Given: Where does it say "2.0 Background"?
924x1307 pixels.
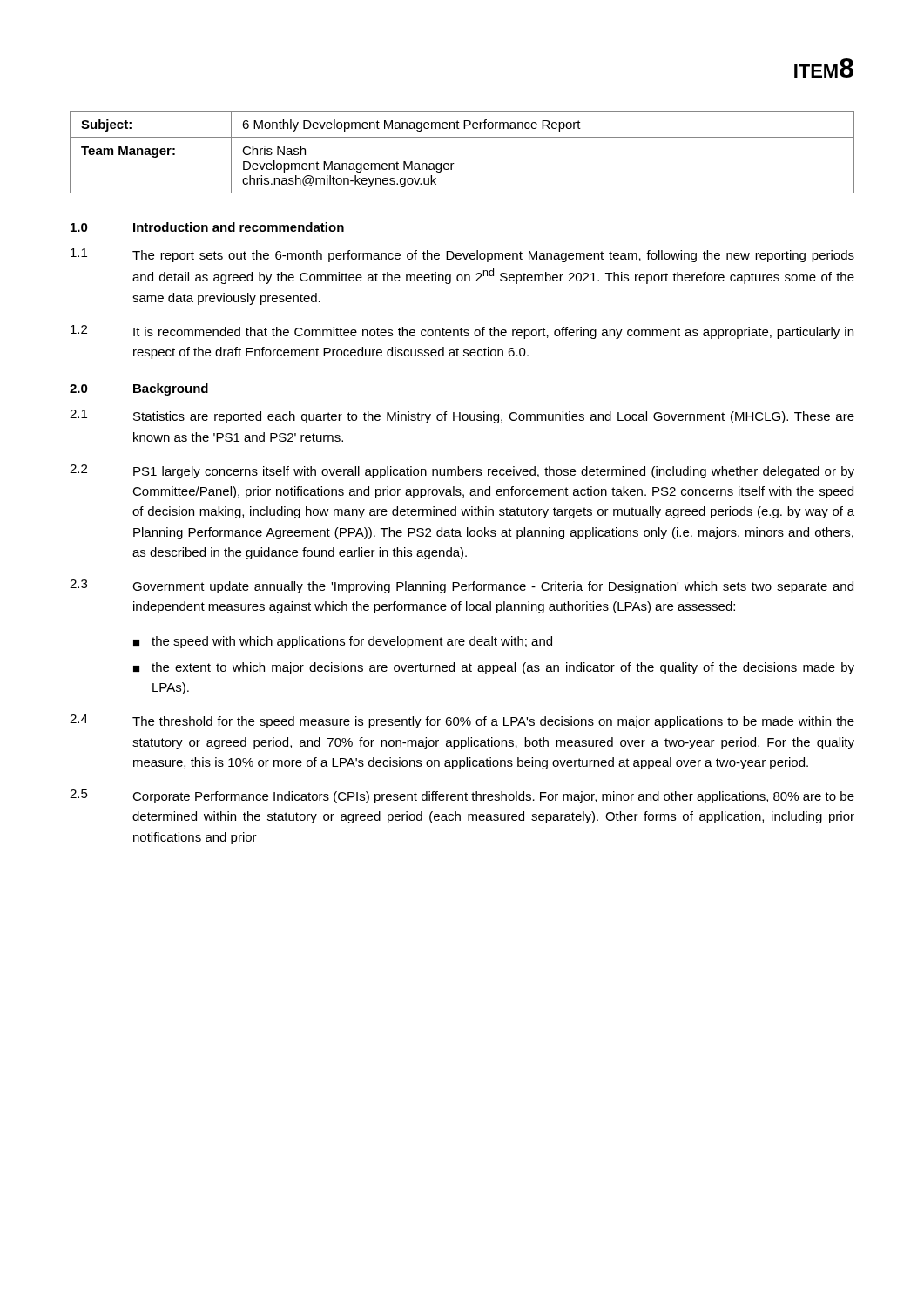Looking at the screenshot, I should [x=139, y=388].
